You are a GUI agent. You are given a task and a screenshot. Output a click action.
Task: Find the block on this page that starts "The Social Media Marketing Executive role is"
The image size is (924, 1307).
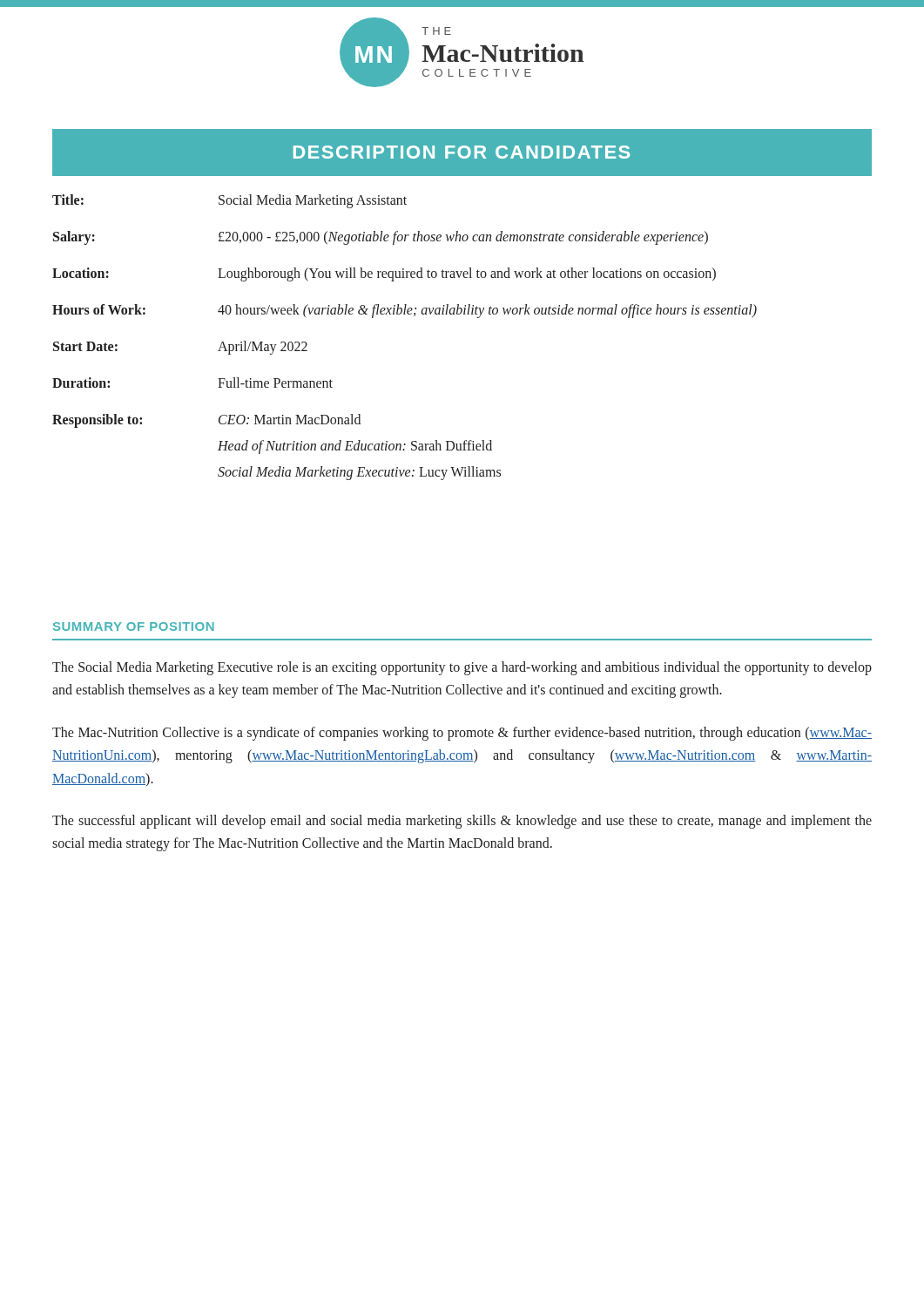462,679
